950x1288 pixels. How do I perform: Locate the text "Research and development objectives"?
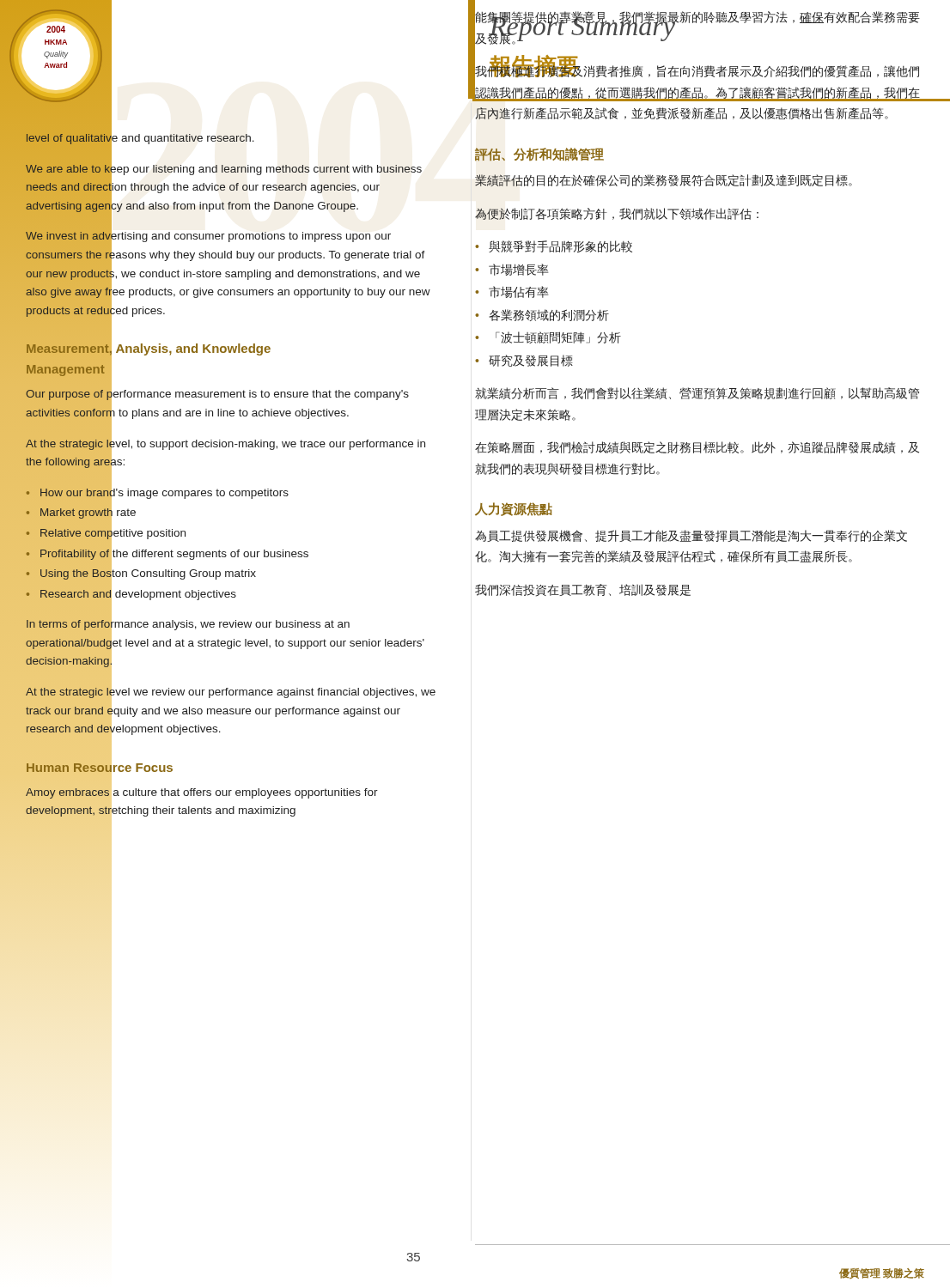138,594
